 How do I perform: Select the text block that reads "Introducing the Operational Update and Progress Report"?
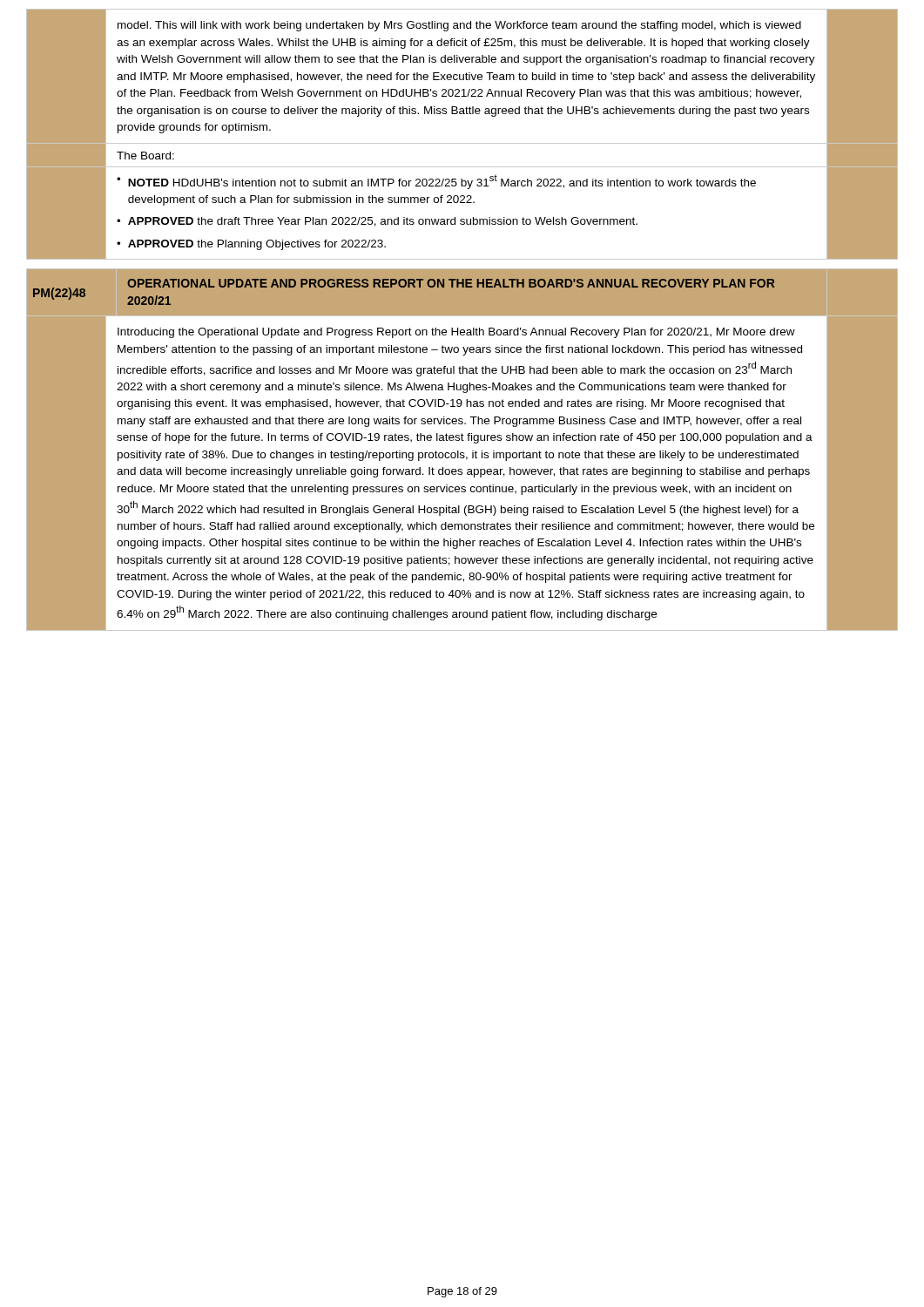coord(466,473)
